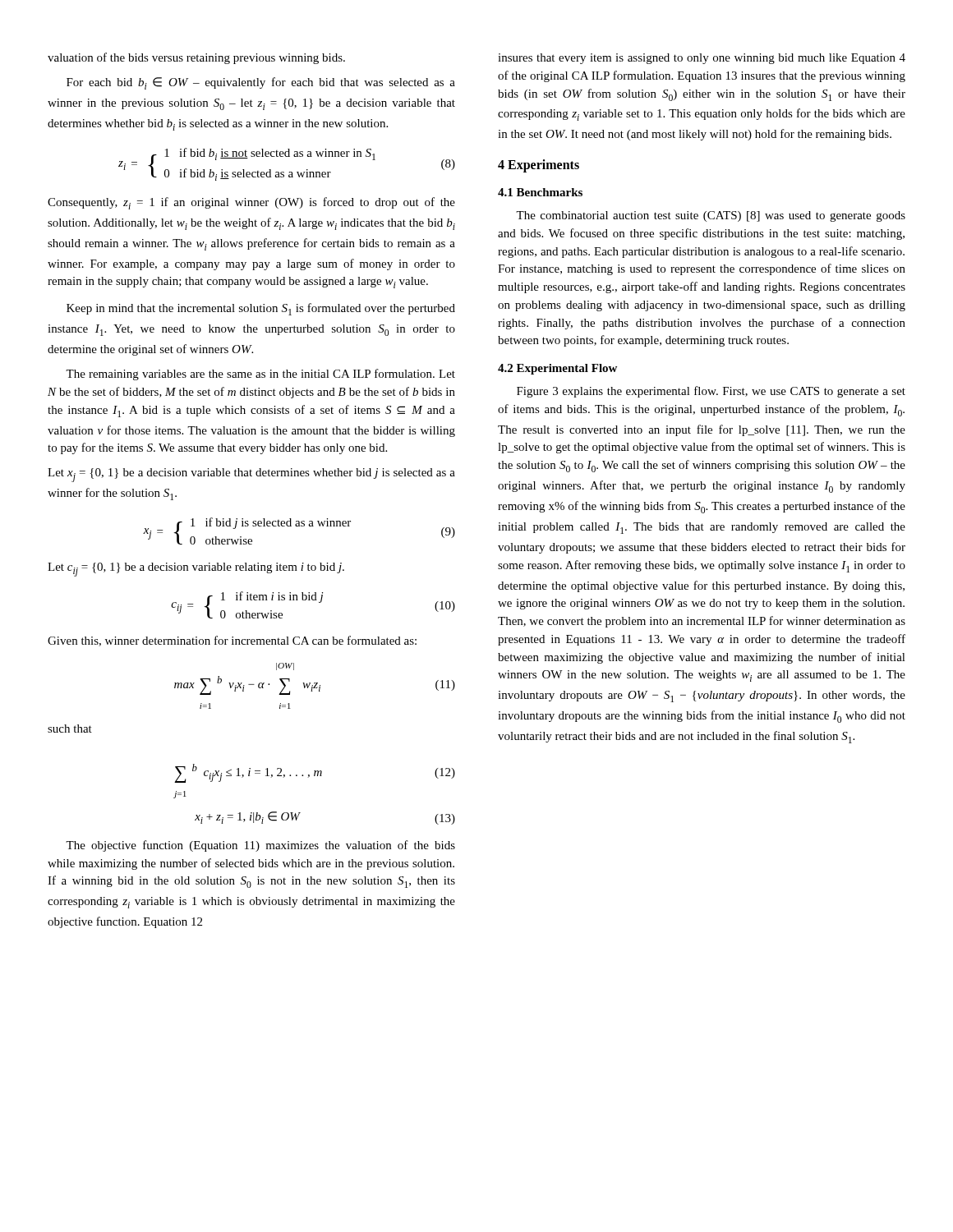The height and width of the screenshot is (1232, 953).
Task: Locate the region starting "xj = {"
Action: coord(251,532)
